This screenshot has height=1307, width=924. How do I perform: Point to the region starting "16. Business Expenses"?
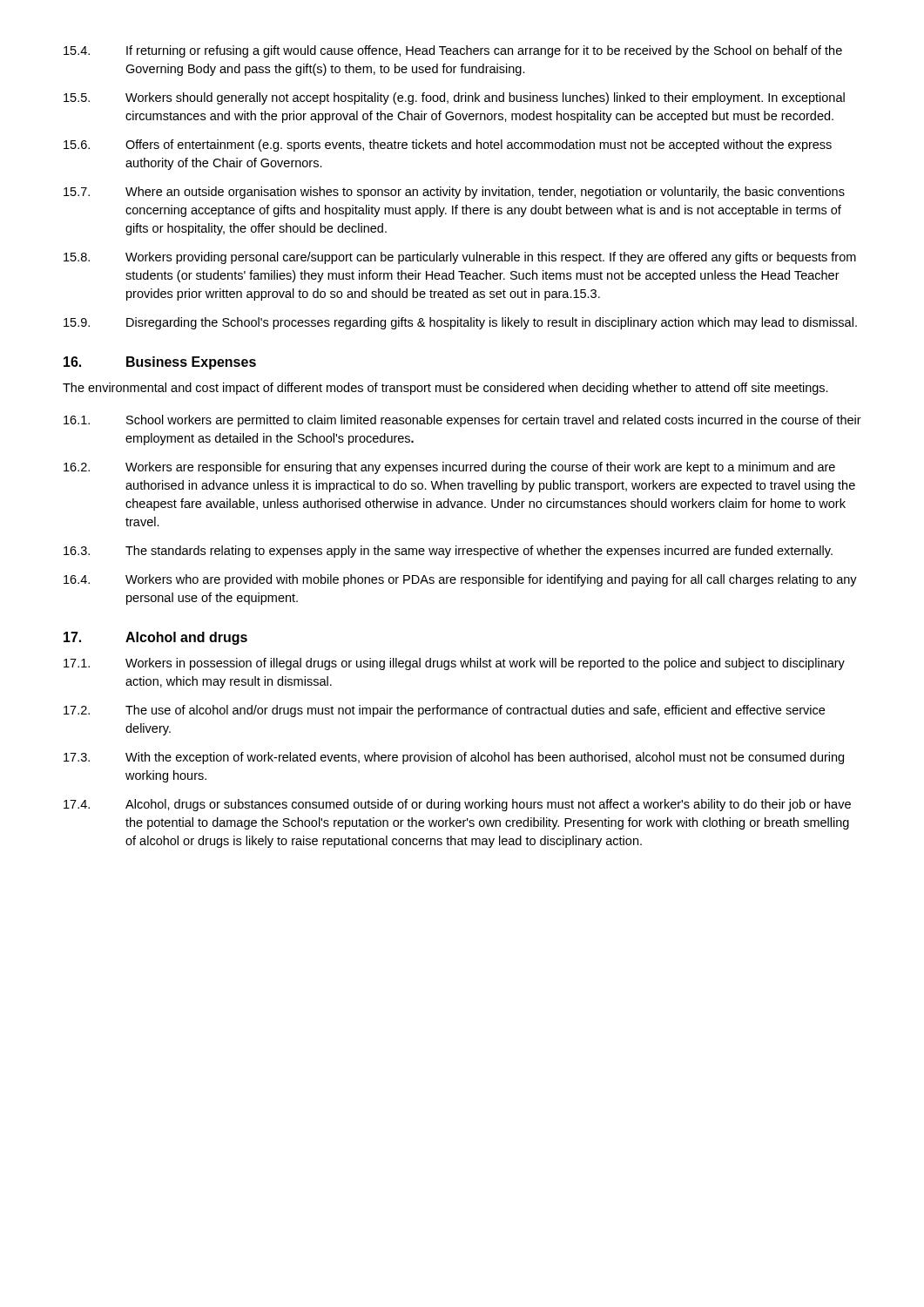coord(160,363)
